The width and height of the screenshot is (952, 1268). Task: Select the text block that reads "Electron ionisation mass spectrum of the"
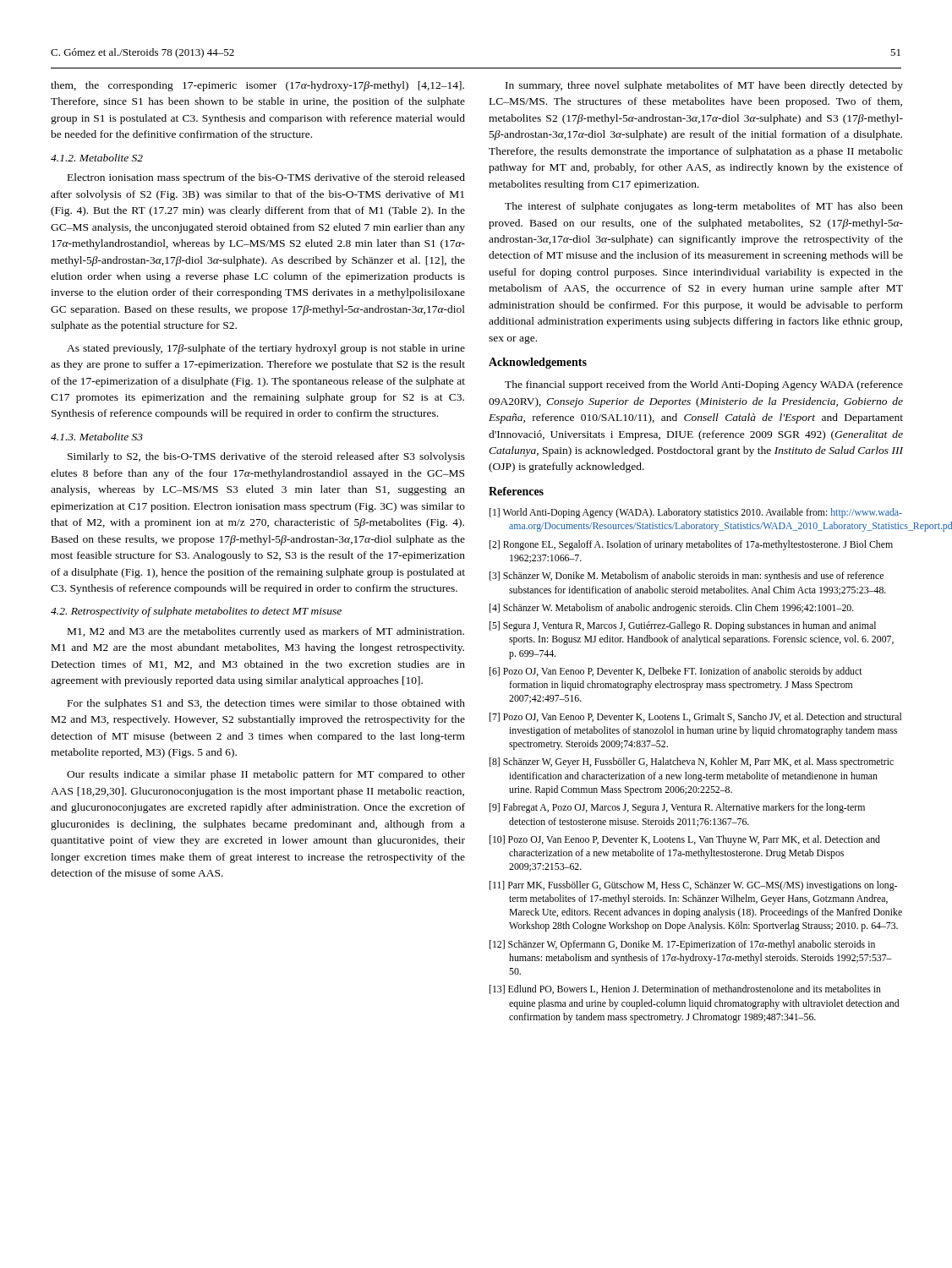[258, 296]
